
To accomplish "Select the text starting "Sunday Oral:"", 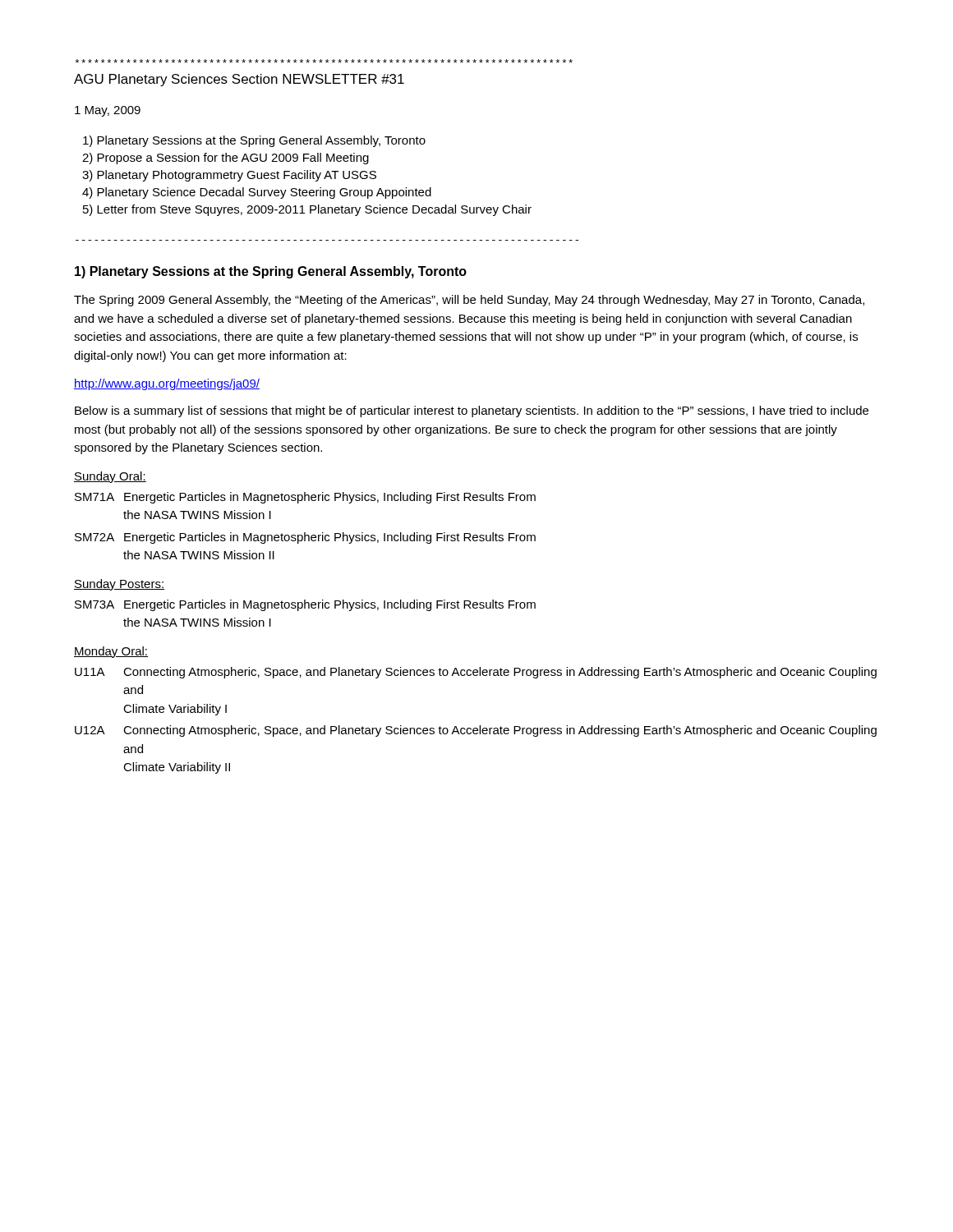I will [110, 476].
